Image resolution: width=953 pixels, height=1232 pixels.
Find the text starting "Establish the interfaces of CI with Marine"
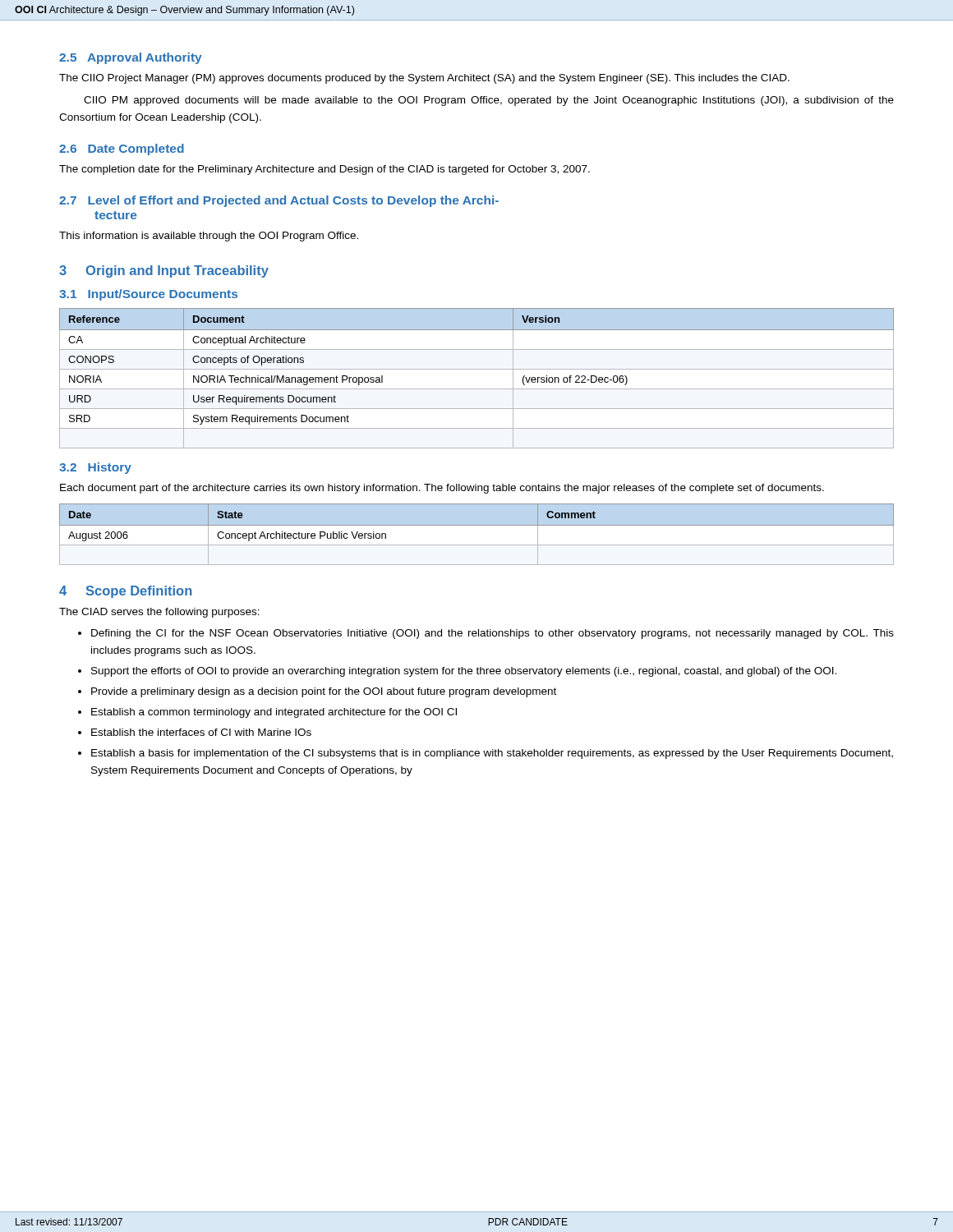click(201, 732)
